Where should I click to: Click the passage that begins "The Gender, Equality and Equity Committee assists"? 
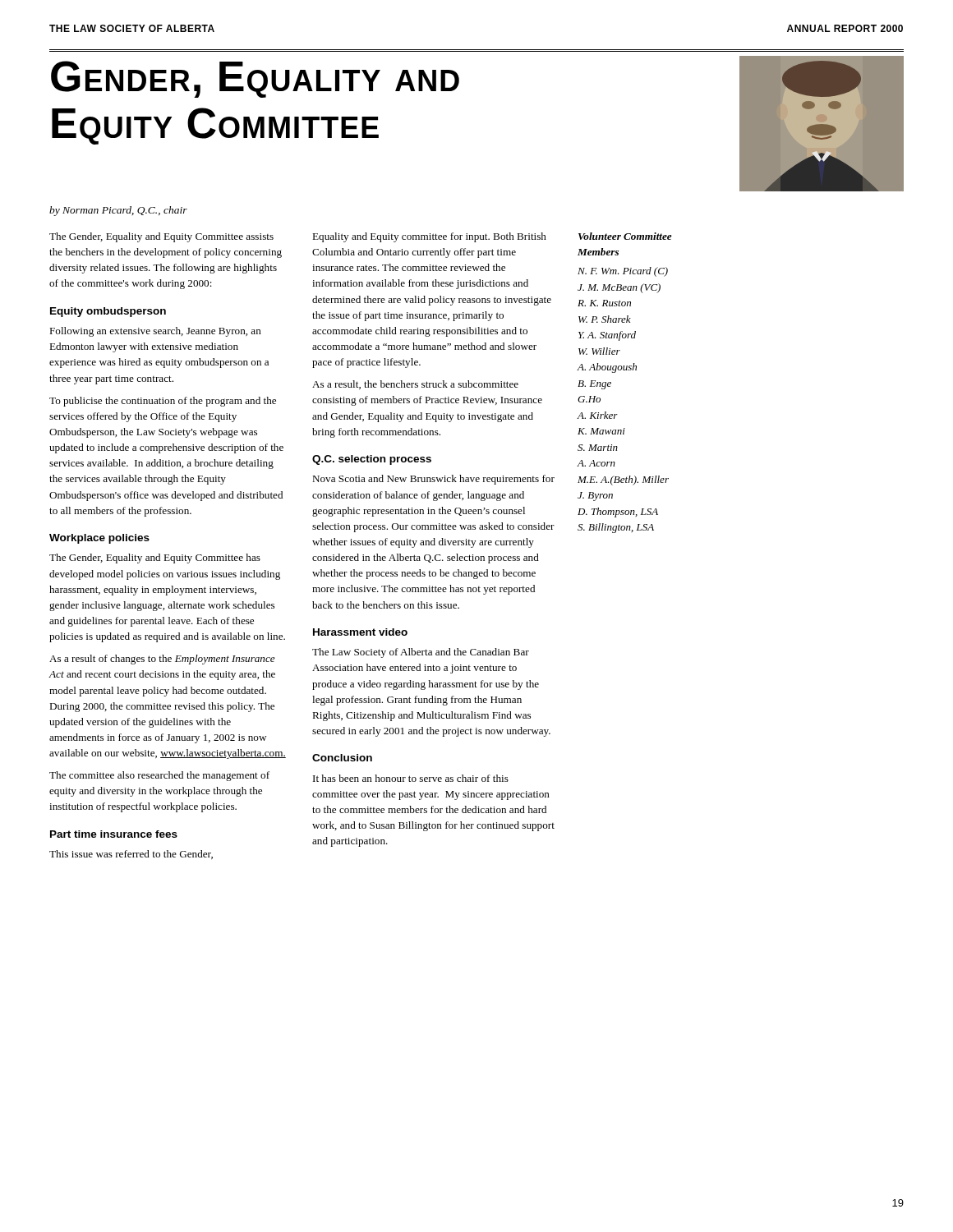168,260
